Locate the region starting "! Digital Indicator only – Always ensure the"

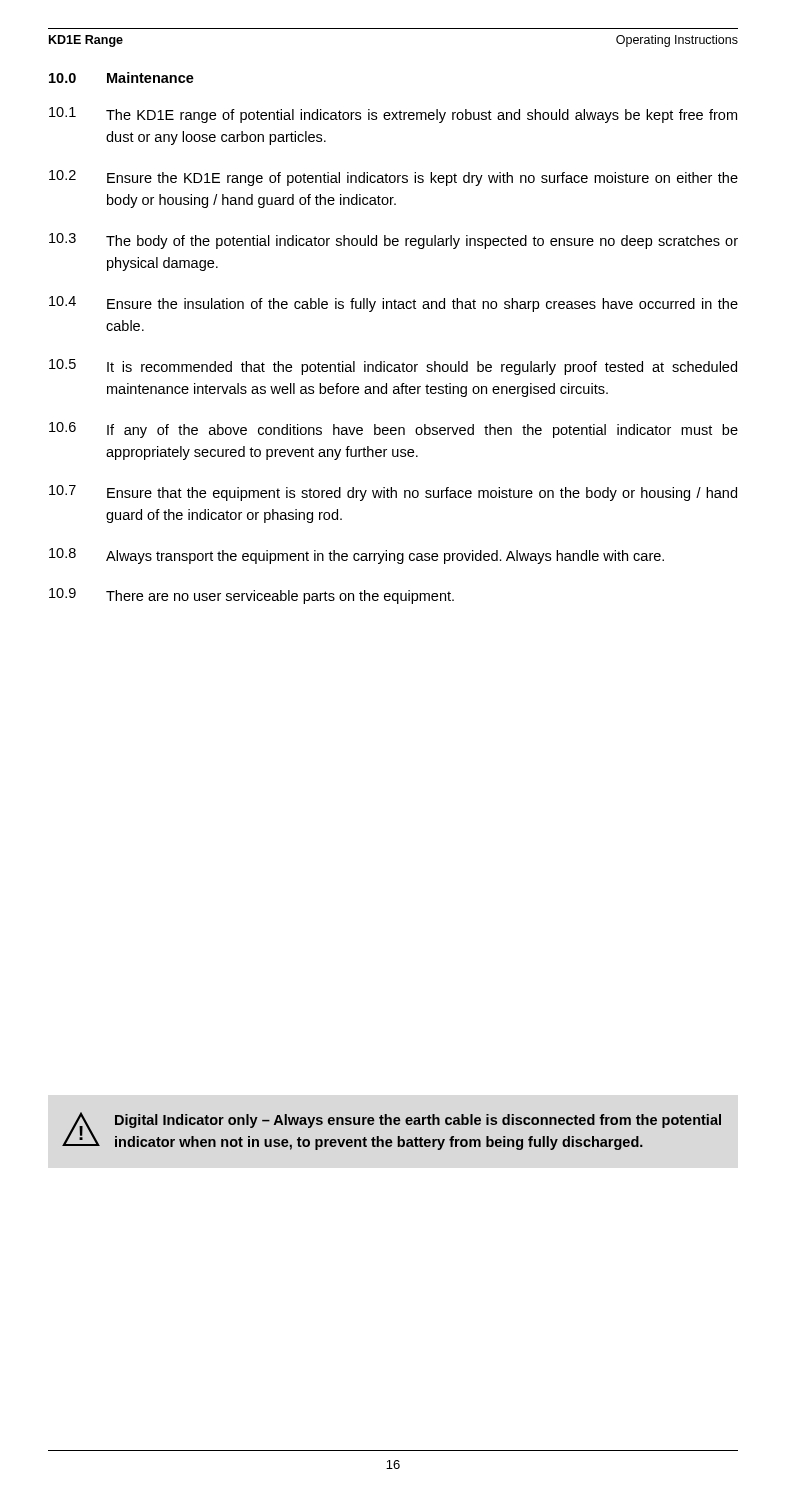point(392,1131)
